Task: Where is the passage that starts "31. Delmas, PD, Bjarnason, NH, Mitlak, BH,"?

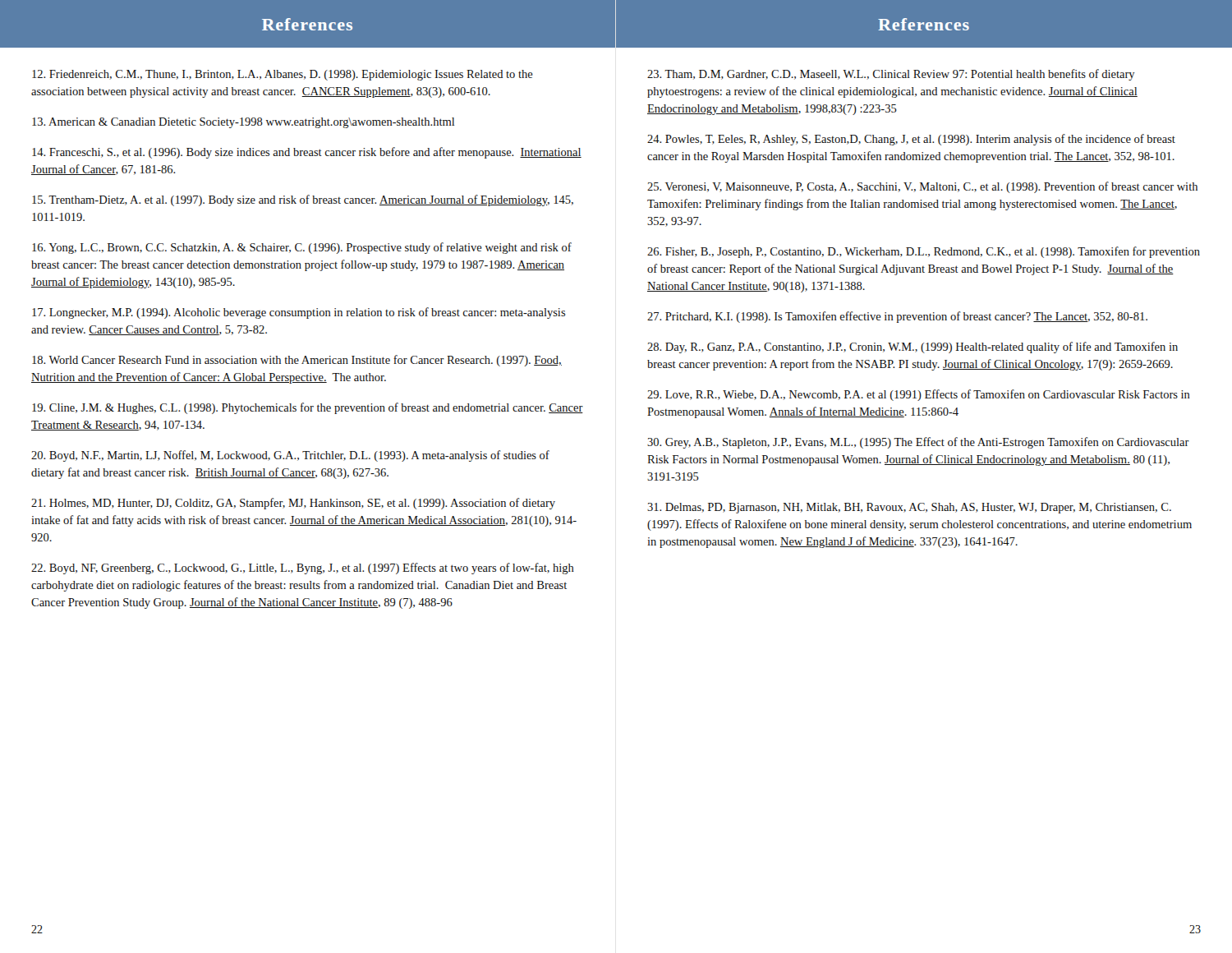Action: [x=920, y=524]
